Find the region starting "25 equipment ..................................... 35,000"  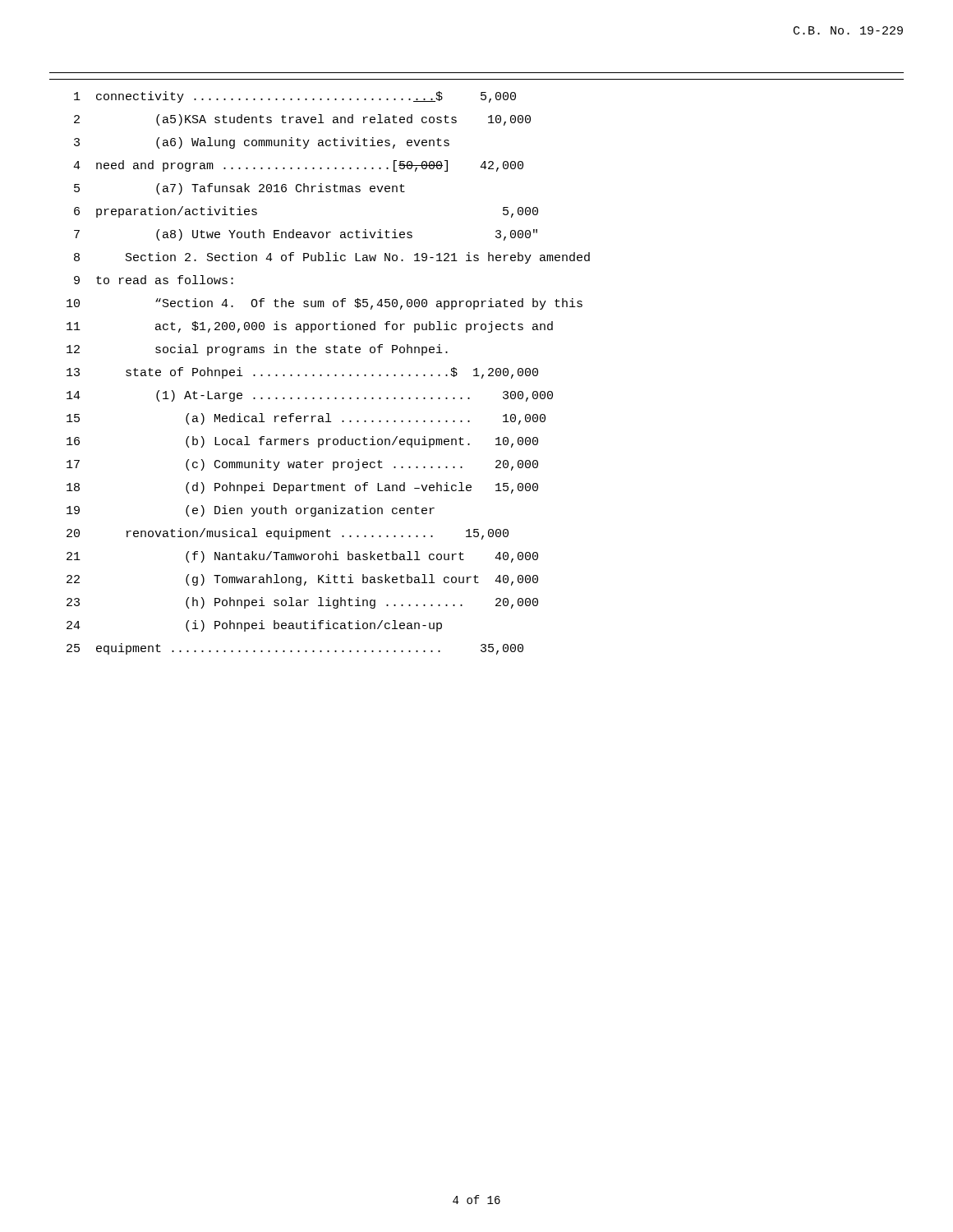(476, 649)
